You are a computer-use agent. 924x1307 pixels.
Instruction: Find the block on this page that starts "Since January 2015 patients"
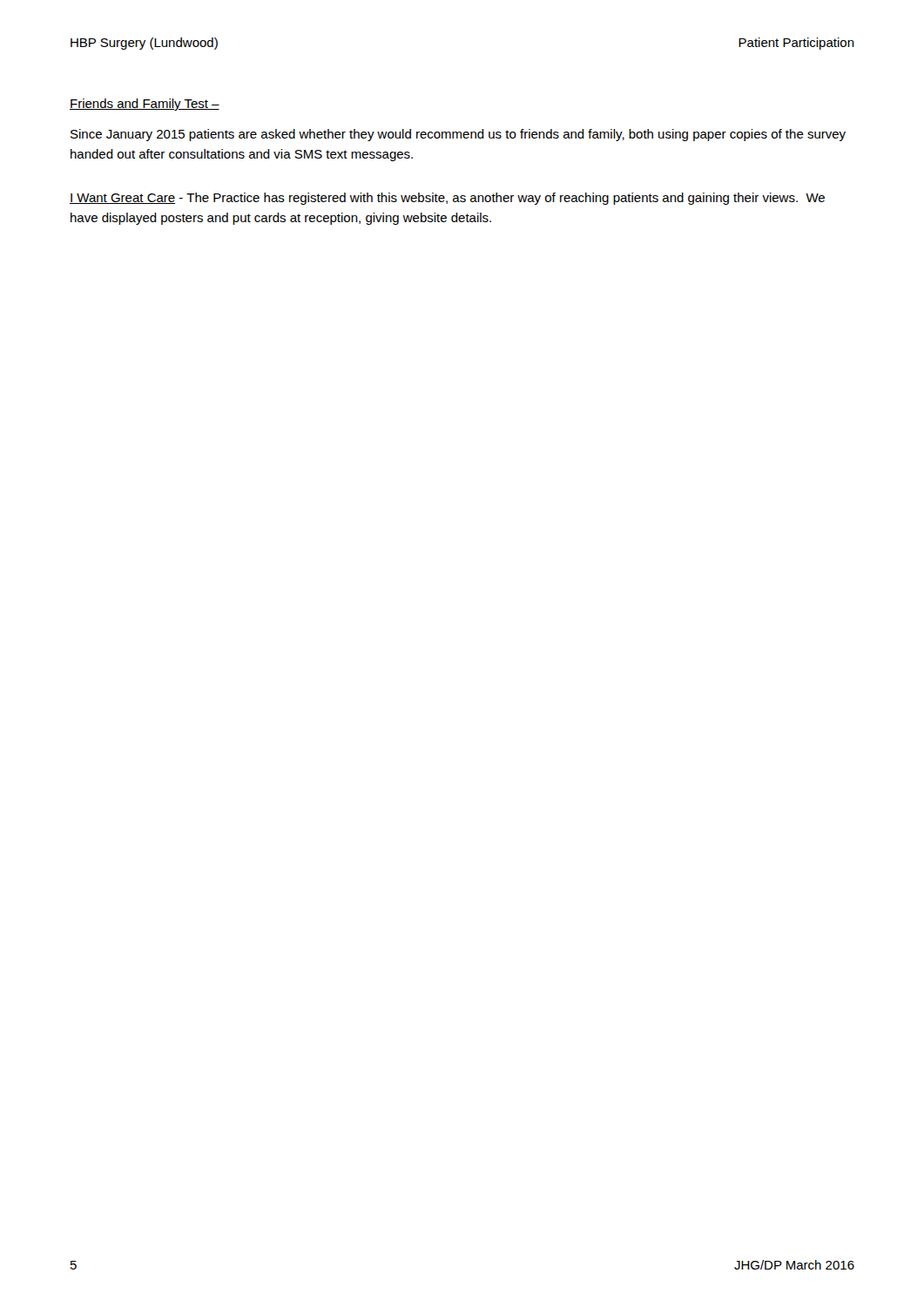tap(458, 144)
